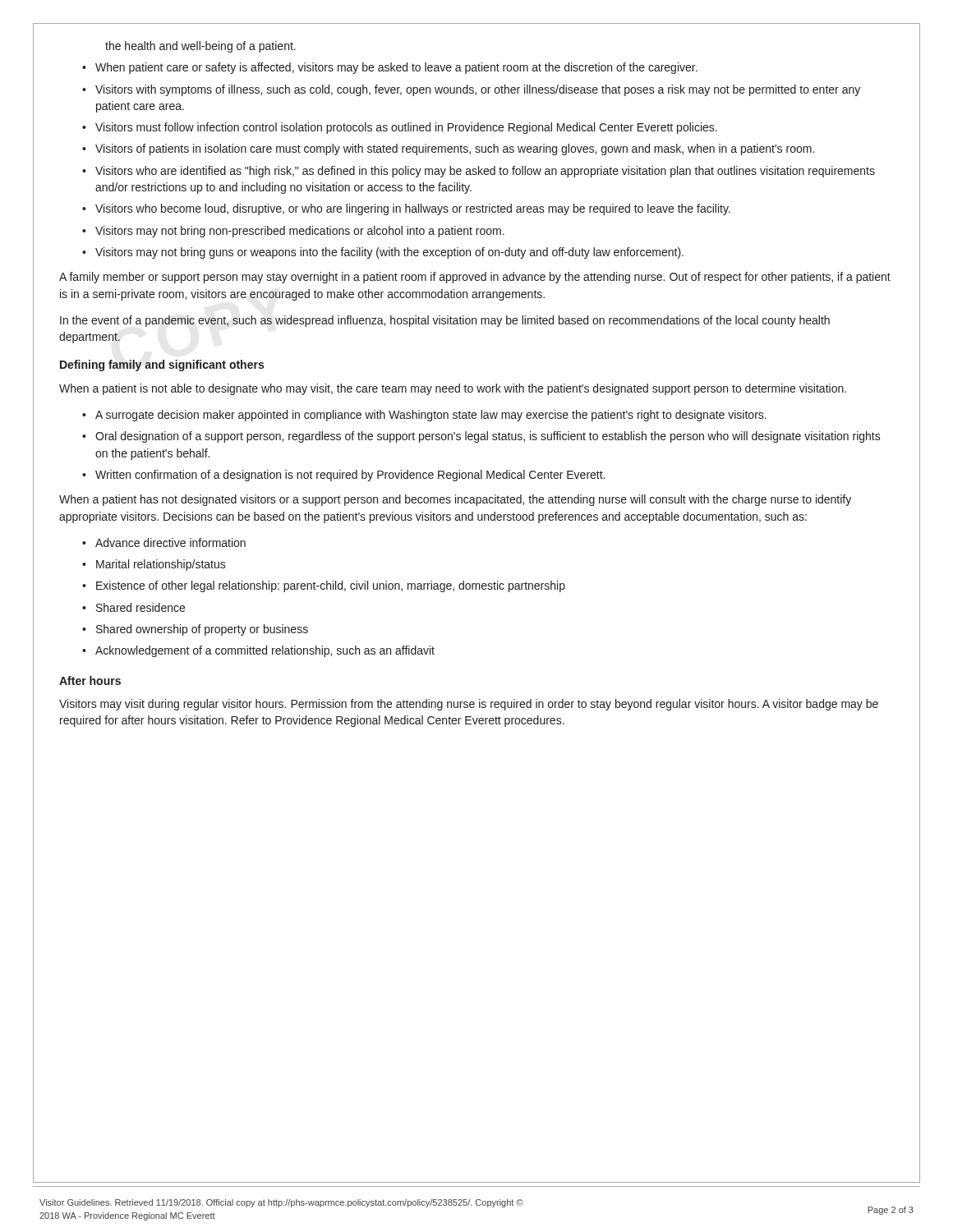
Task: Point to the text block starting "Advance directive information"
Action: point(171,543)
